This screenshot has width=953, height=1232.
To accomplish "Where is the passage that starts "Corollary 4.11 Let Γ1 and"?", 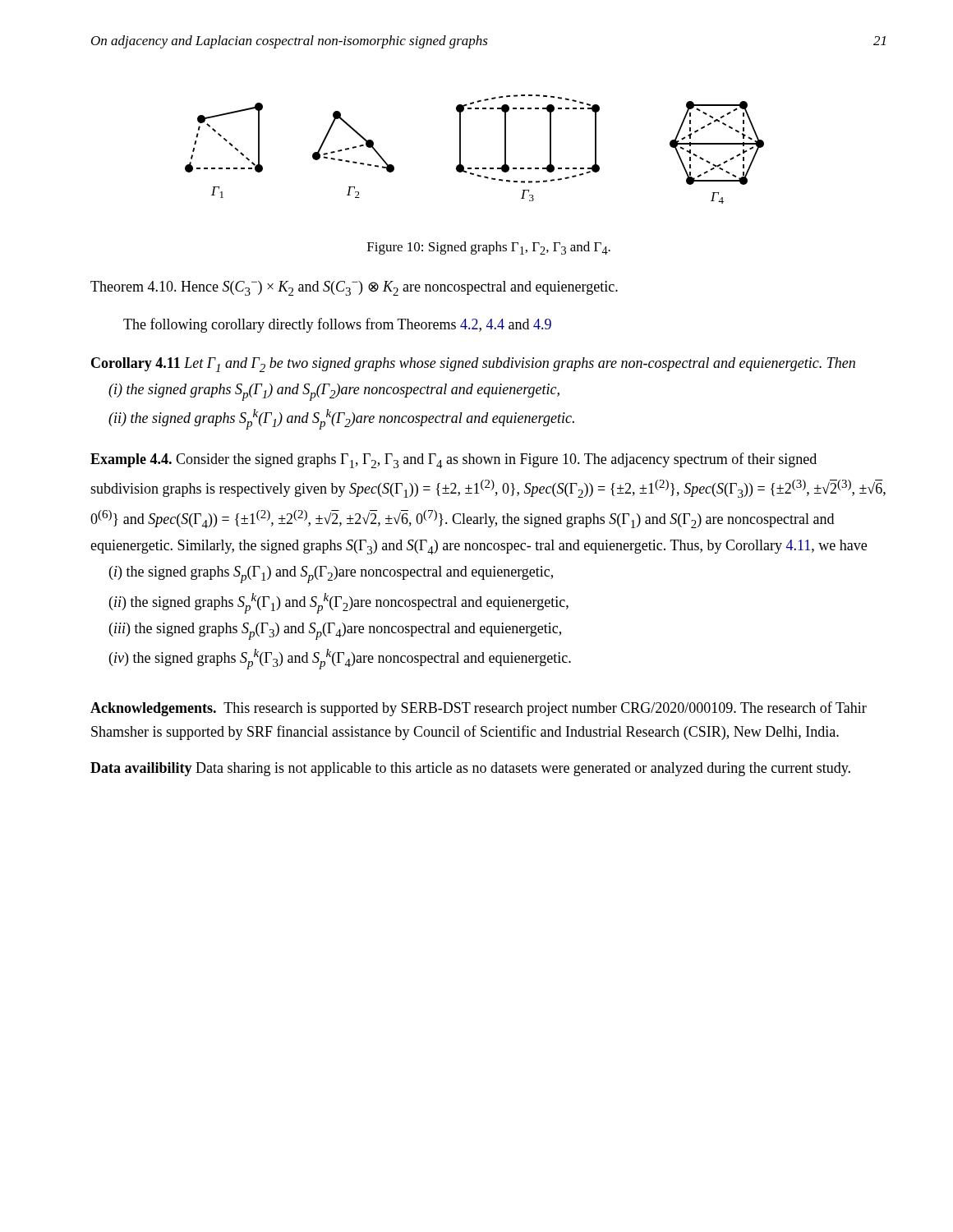I will 489,394.
